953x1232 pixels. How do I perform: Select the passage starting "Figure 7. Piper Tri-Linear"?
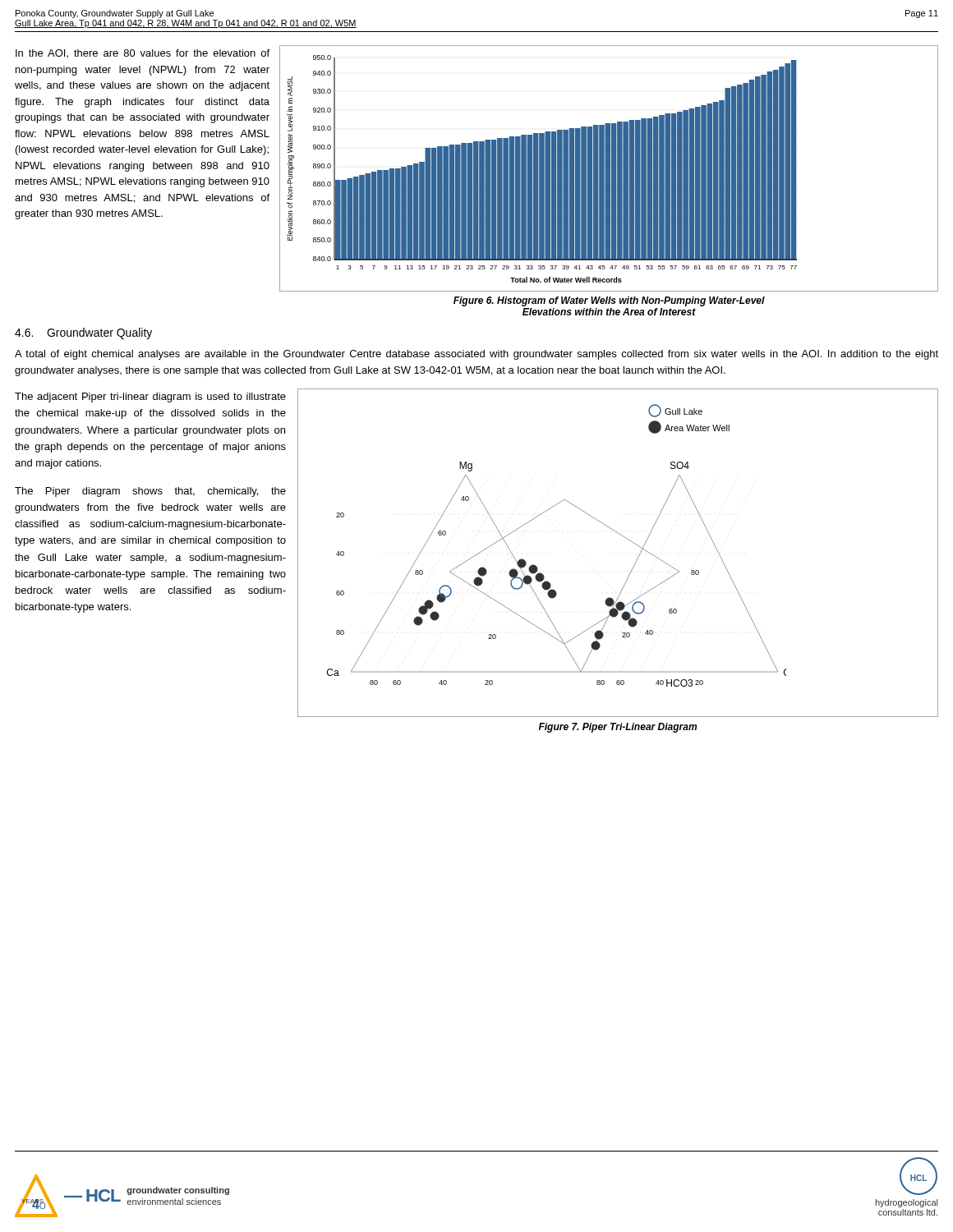coord(618,727)
